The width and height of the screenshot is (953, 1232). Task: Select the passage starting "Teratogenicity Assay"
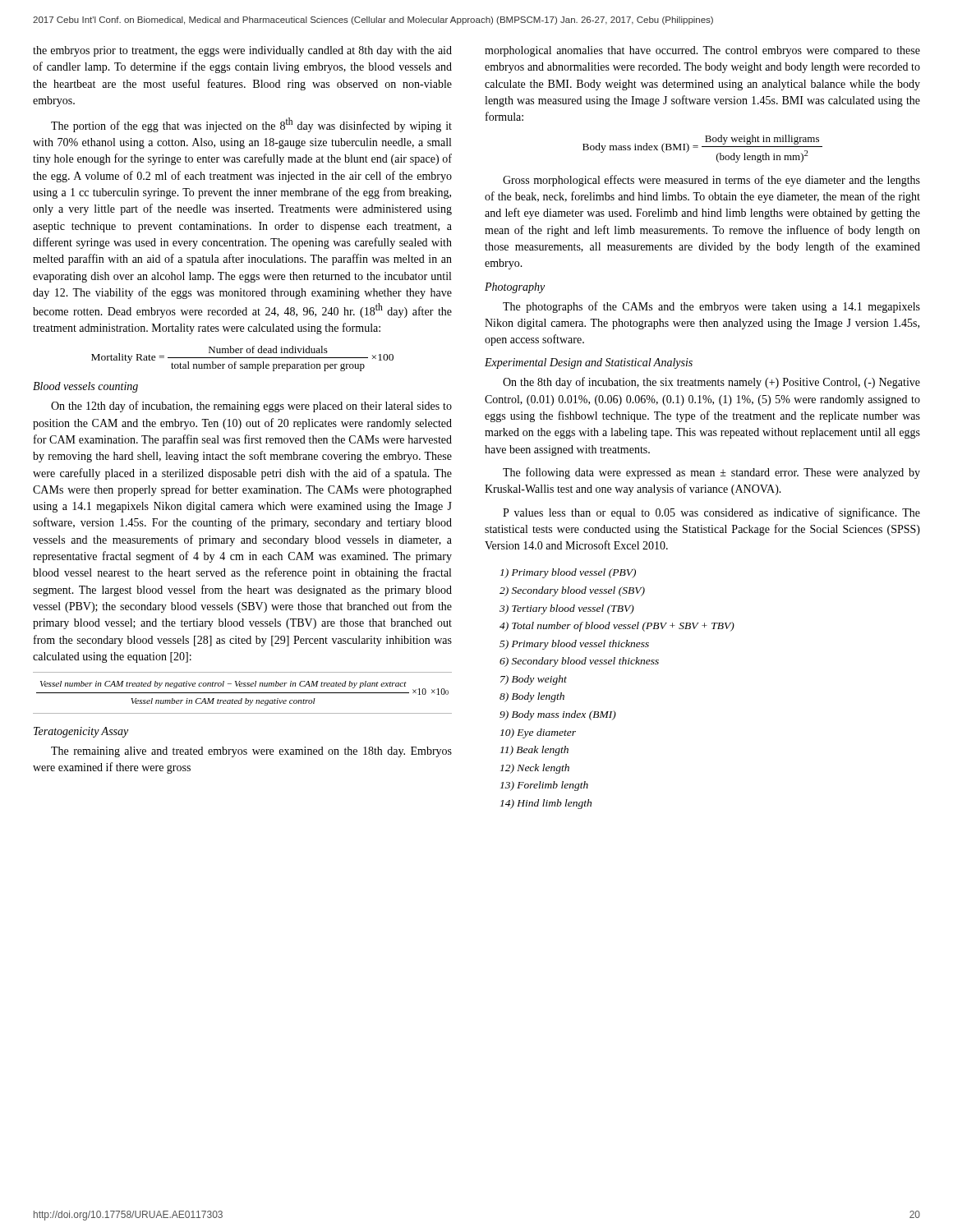point(81,731)
